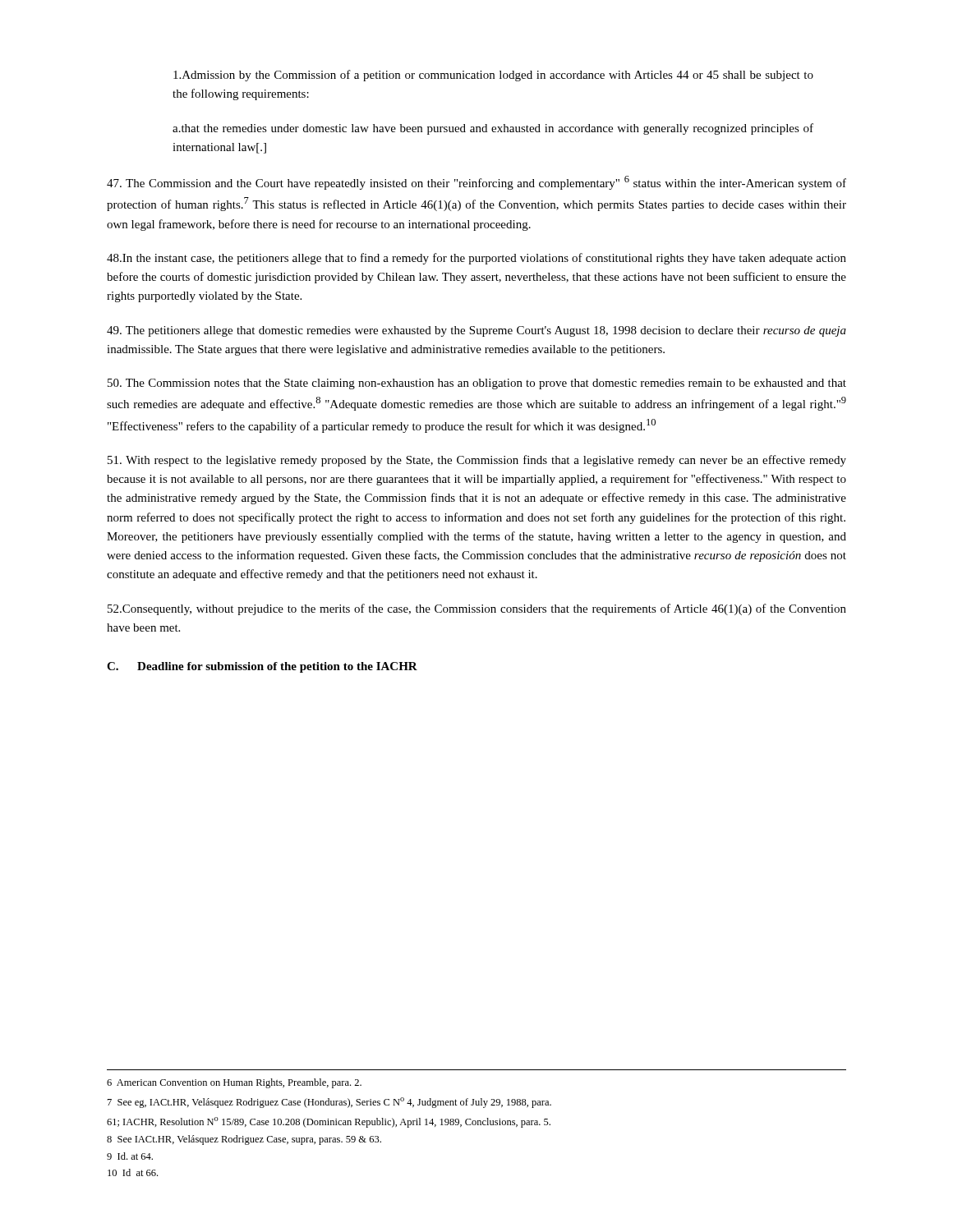This screenshot has height=1232, width=953.
Task: Click on the text block containing "Consequently, without prejudice to the merits of the"
Action: click(476, 618)
